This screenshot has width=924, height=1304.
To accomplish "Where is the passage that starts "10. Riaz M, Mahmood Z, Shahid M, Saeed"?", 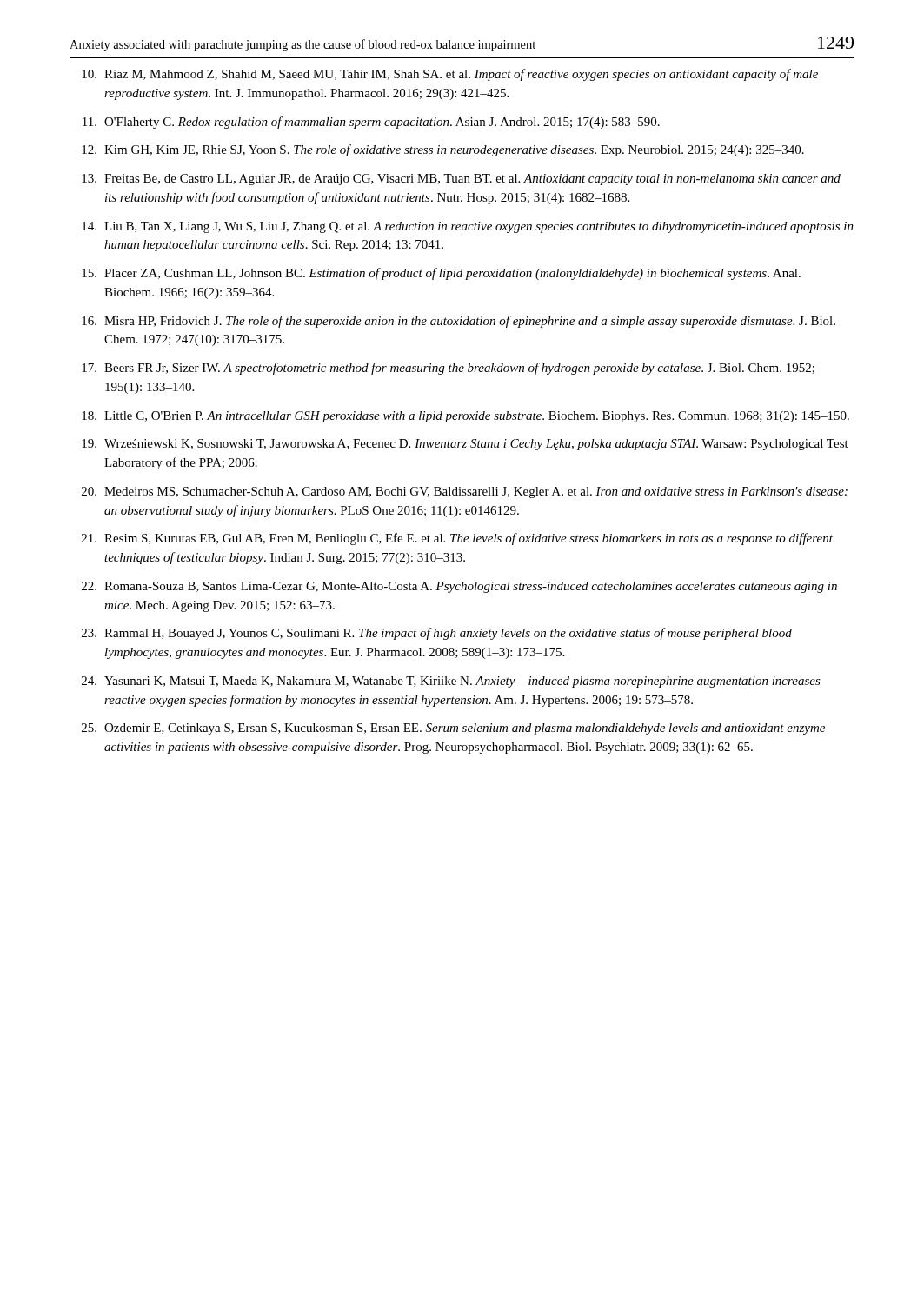I will [x=462, y=84].
